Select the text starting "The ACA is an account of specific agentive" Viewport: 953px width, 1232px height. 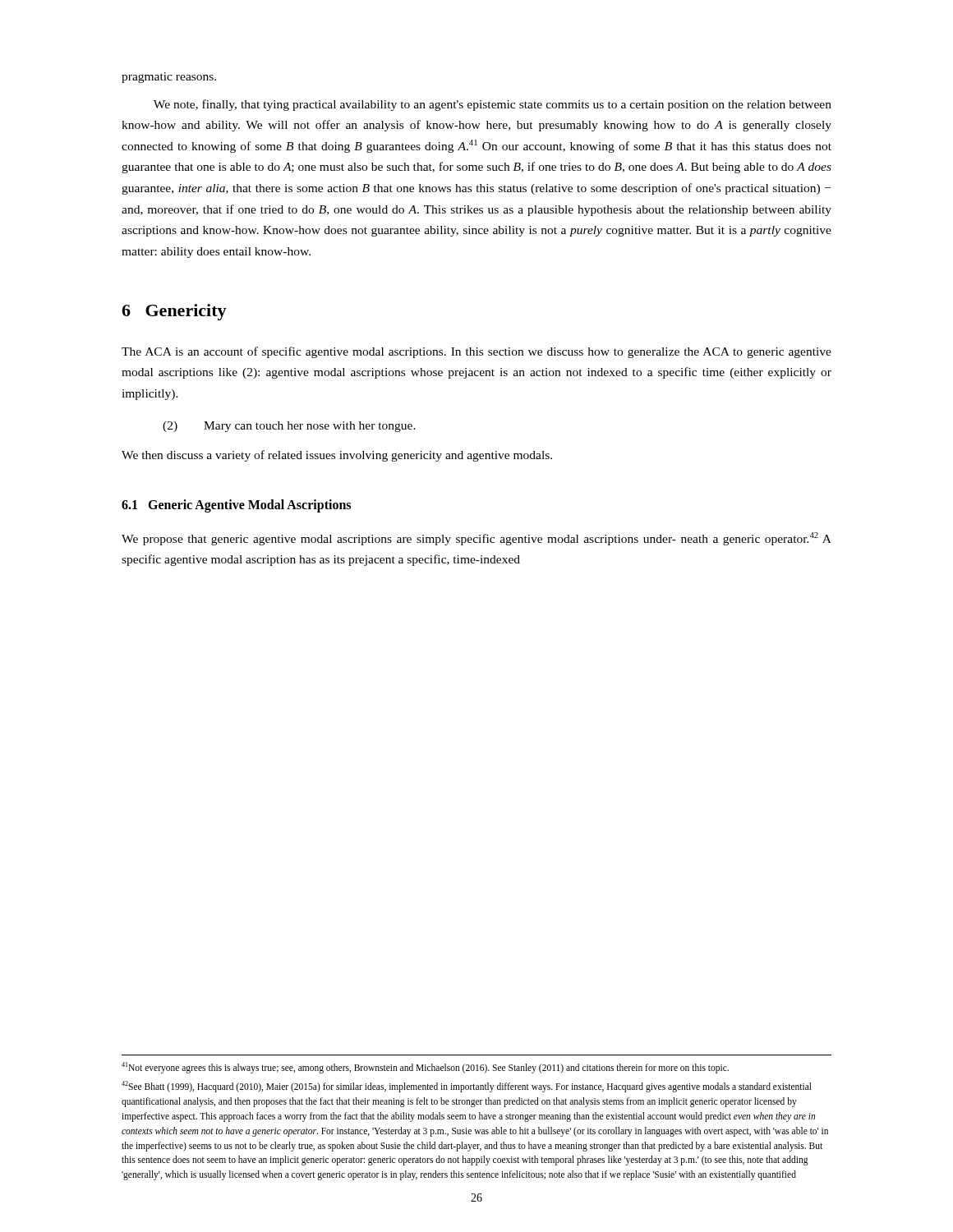point(476,372)
